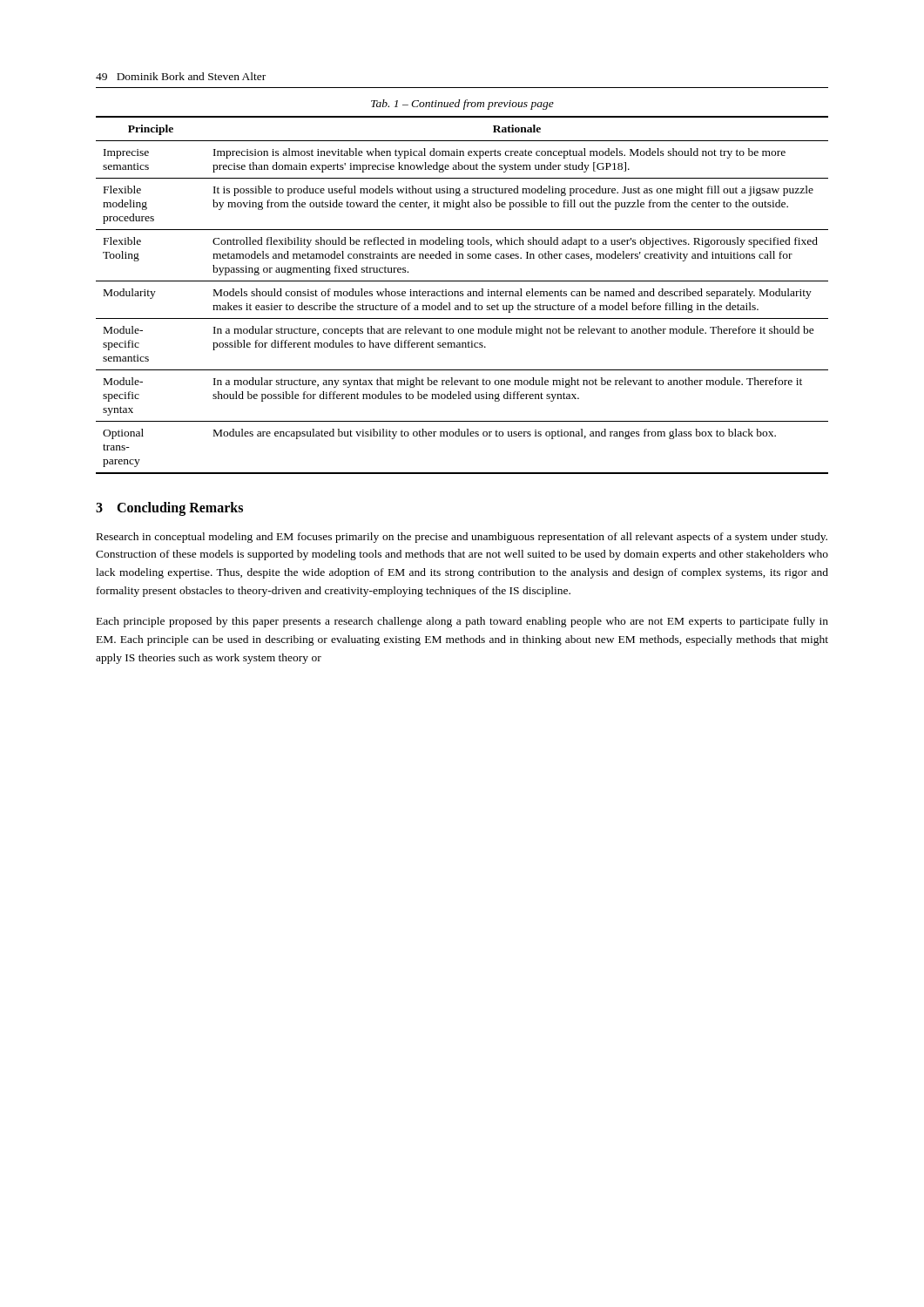Viewport: 924px width, 1307px height.
Task: Click on the table containing "In a modular structure, any"
Action: pyautogui.click(x=462, y=295)
